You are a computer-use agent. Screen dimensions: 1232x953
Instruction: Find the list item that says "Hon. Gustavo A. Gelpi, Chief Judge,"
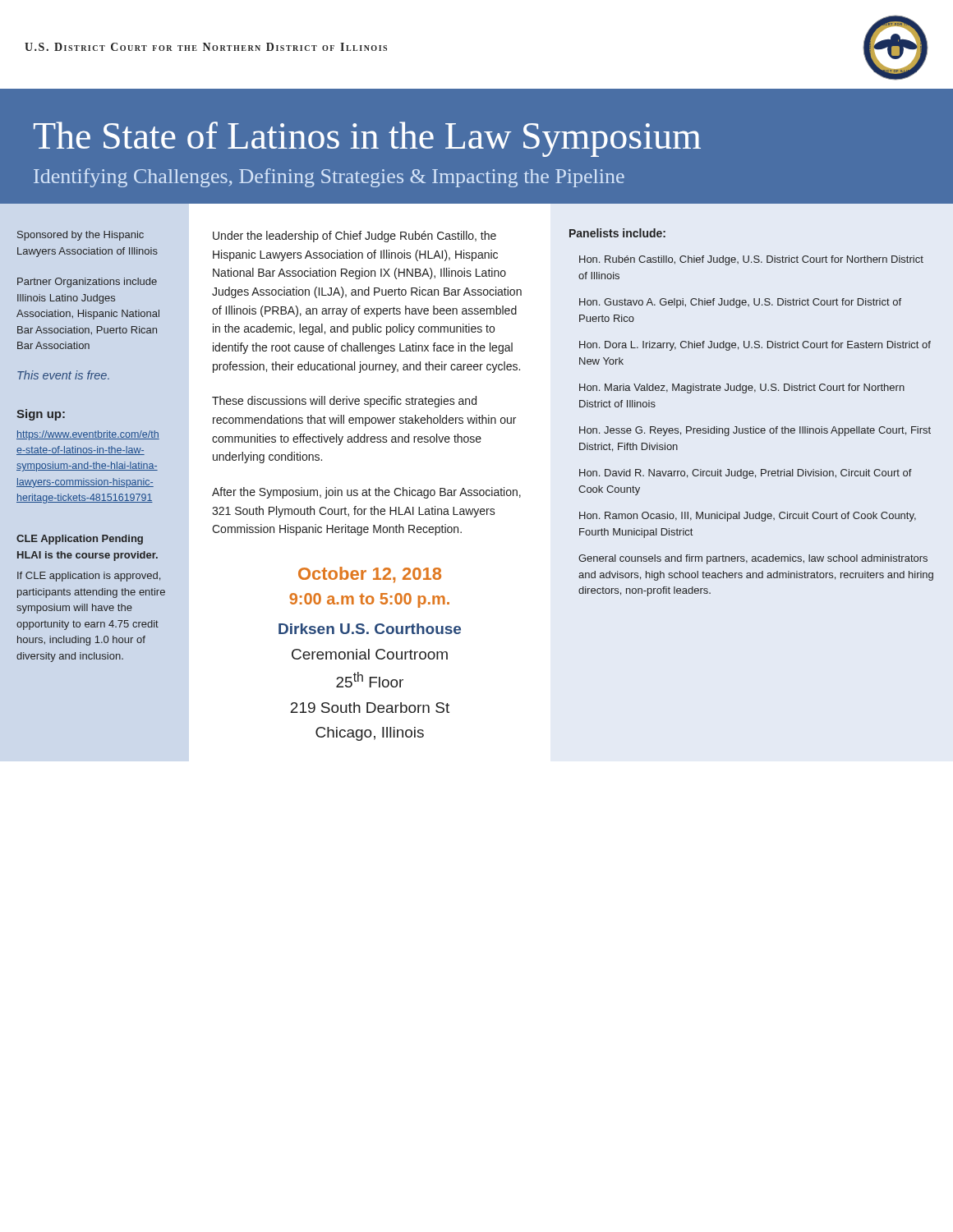pyautogui.click(x=740, y=310)
